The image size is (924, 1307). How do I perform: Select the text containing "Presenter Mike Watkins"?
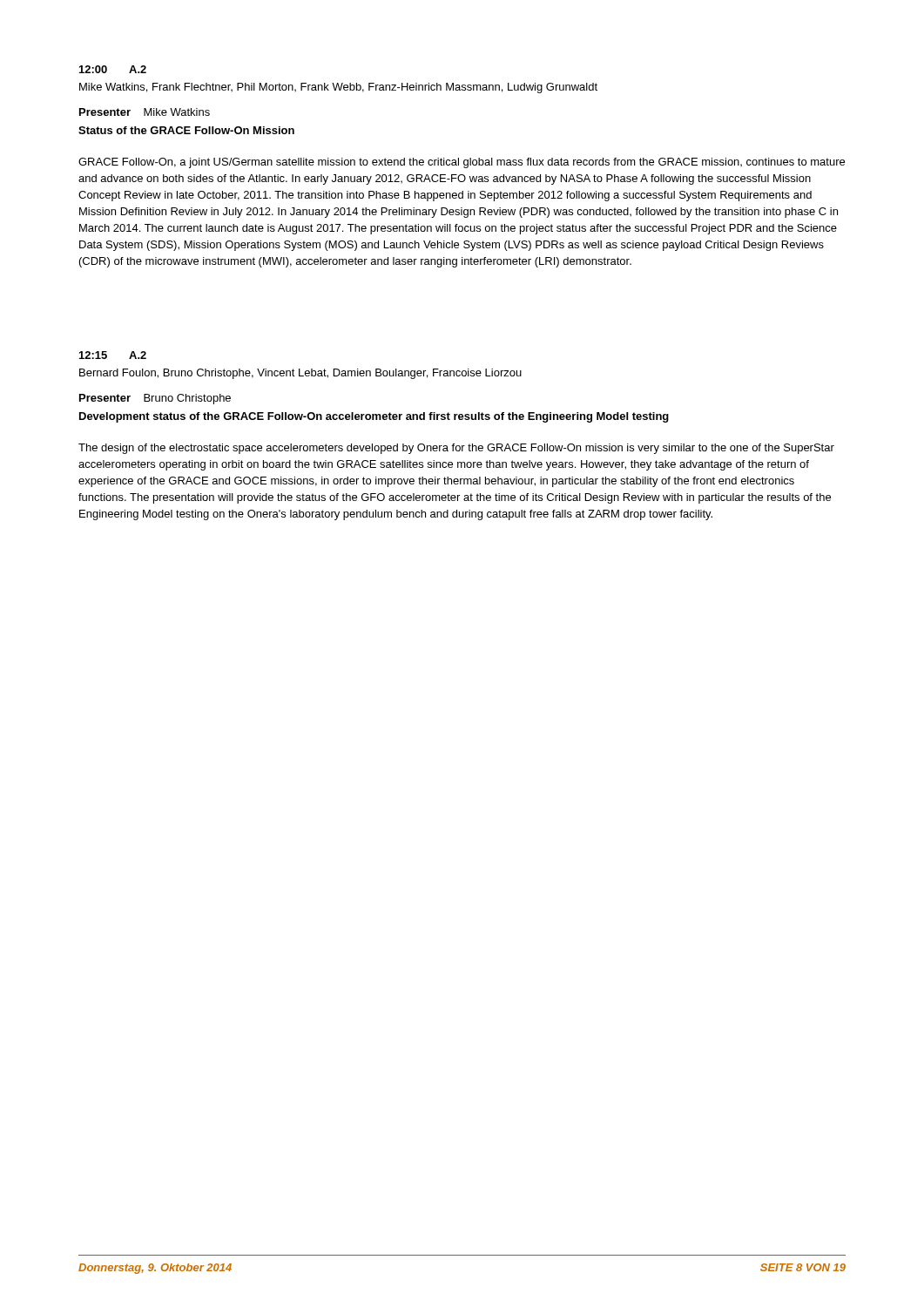click(x=144, y=112)
